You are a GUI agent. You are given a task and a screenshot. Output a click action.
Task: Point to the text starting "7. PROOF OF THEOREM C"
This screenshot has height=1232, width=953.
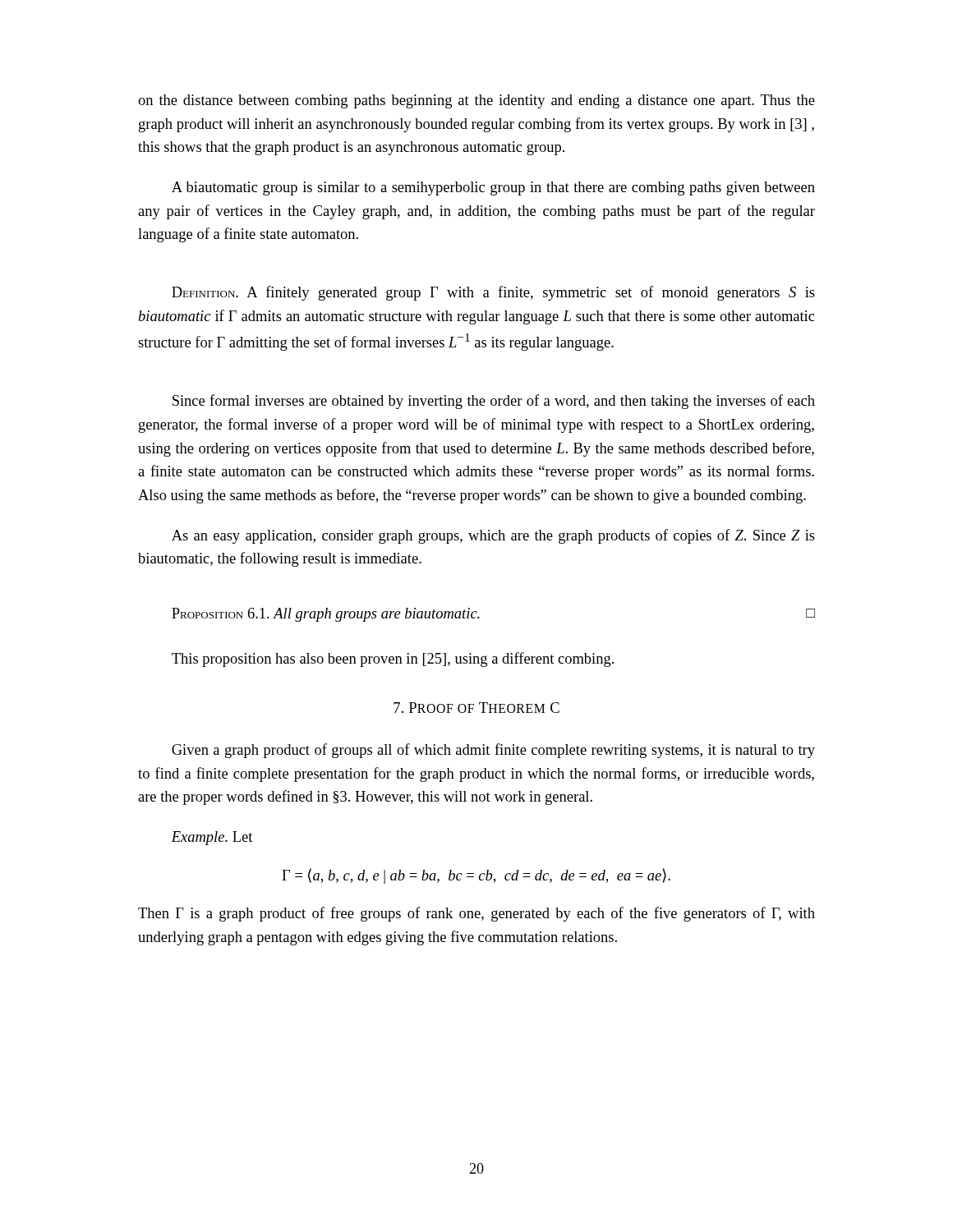pyautogui.click(x=476, y=708)
